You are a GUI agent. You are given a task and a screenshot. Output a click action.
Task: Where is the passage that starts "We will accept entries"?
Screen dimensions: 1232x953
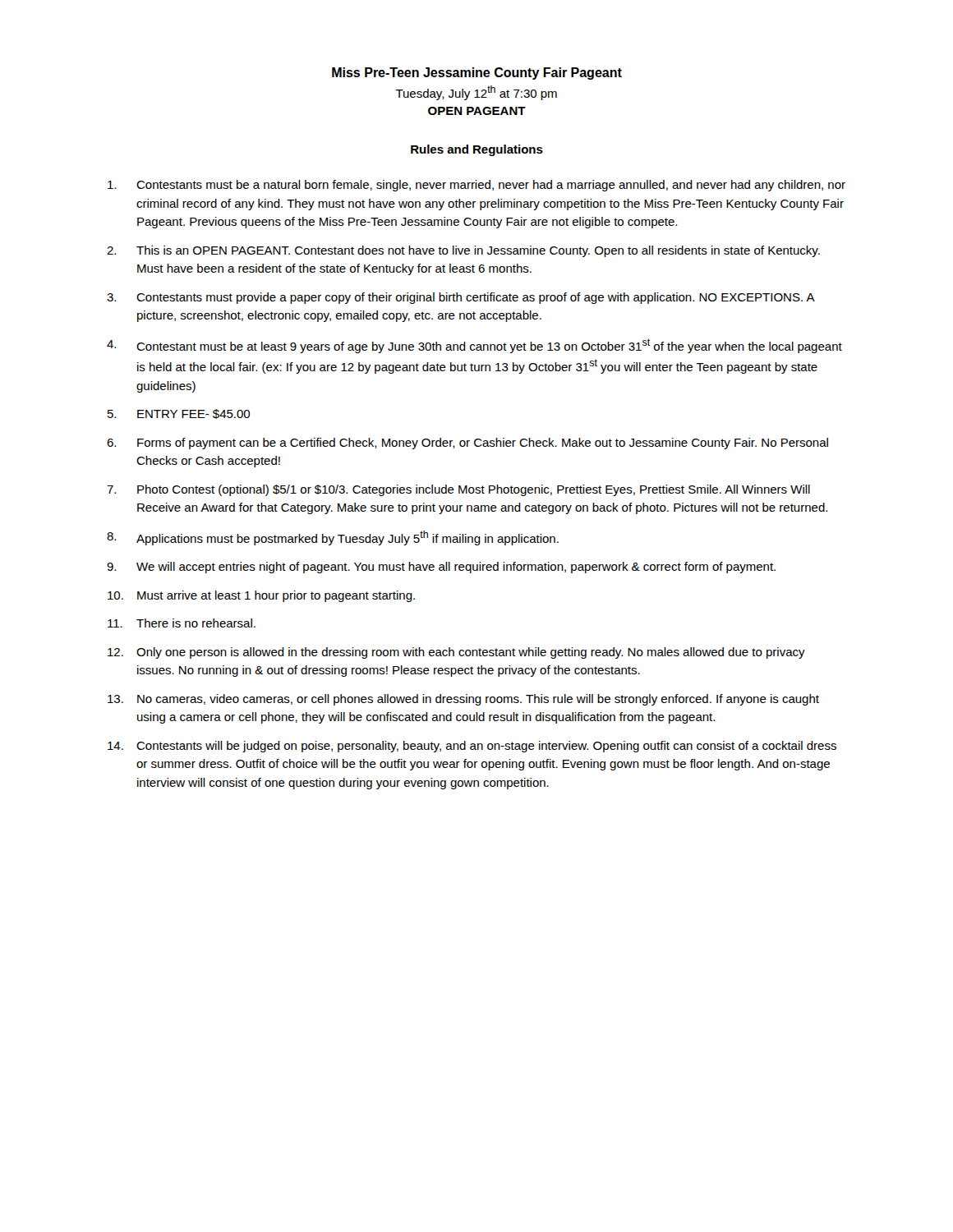(456, 566)
